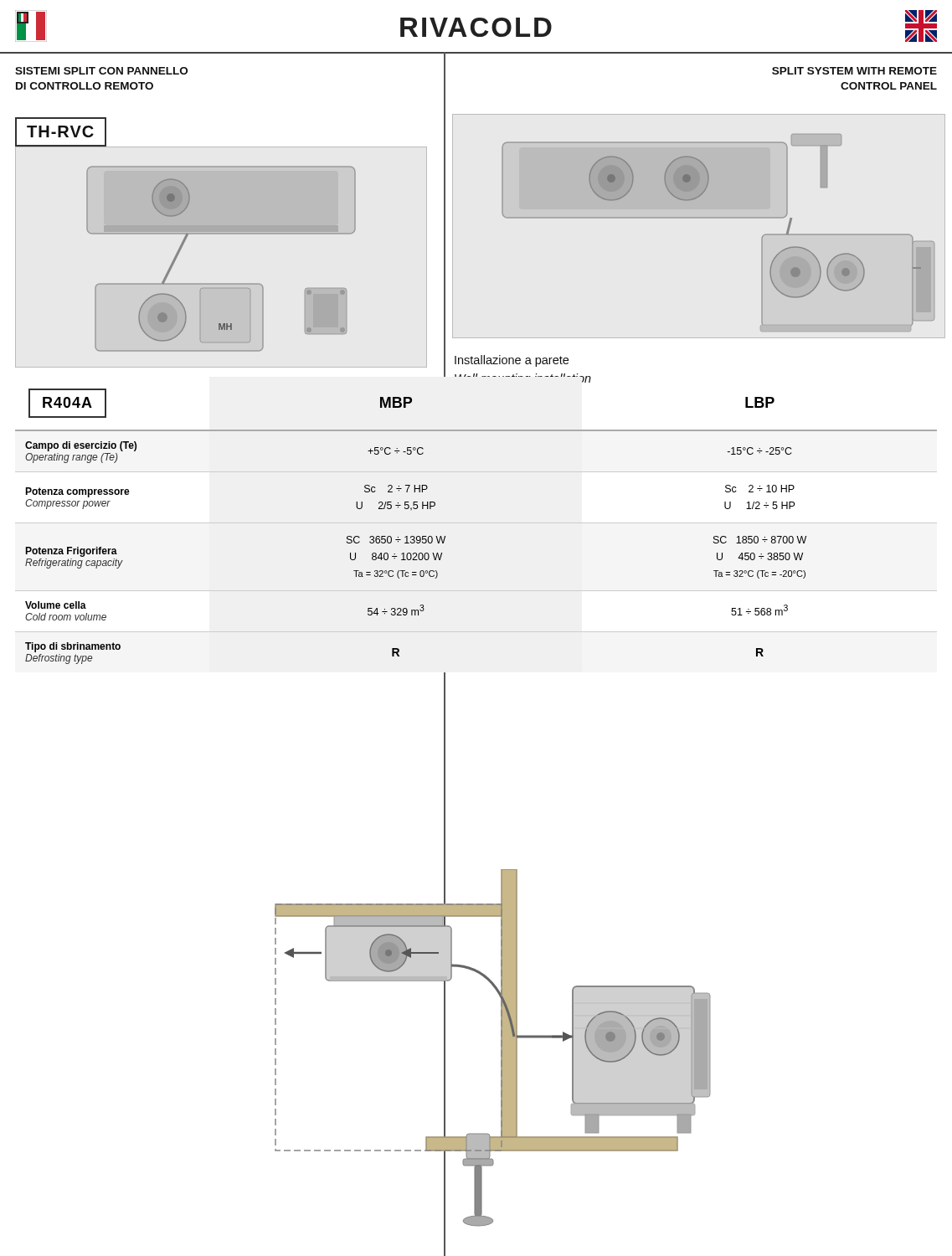Image resolution: width=952 pixels, height=1256 pixels.
Task: Locate the region starting "SISTEMI SPLIT CON PANNELLODI CONTROLLO REMOTO"
Action: (x=102, y=78)
